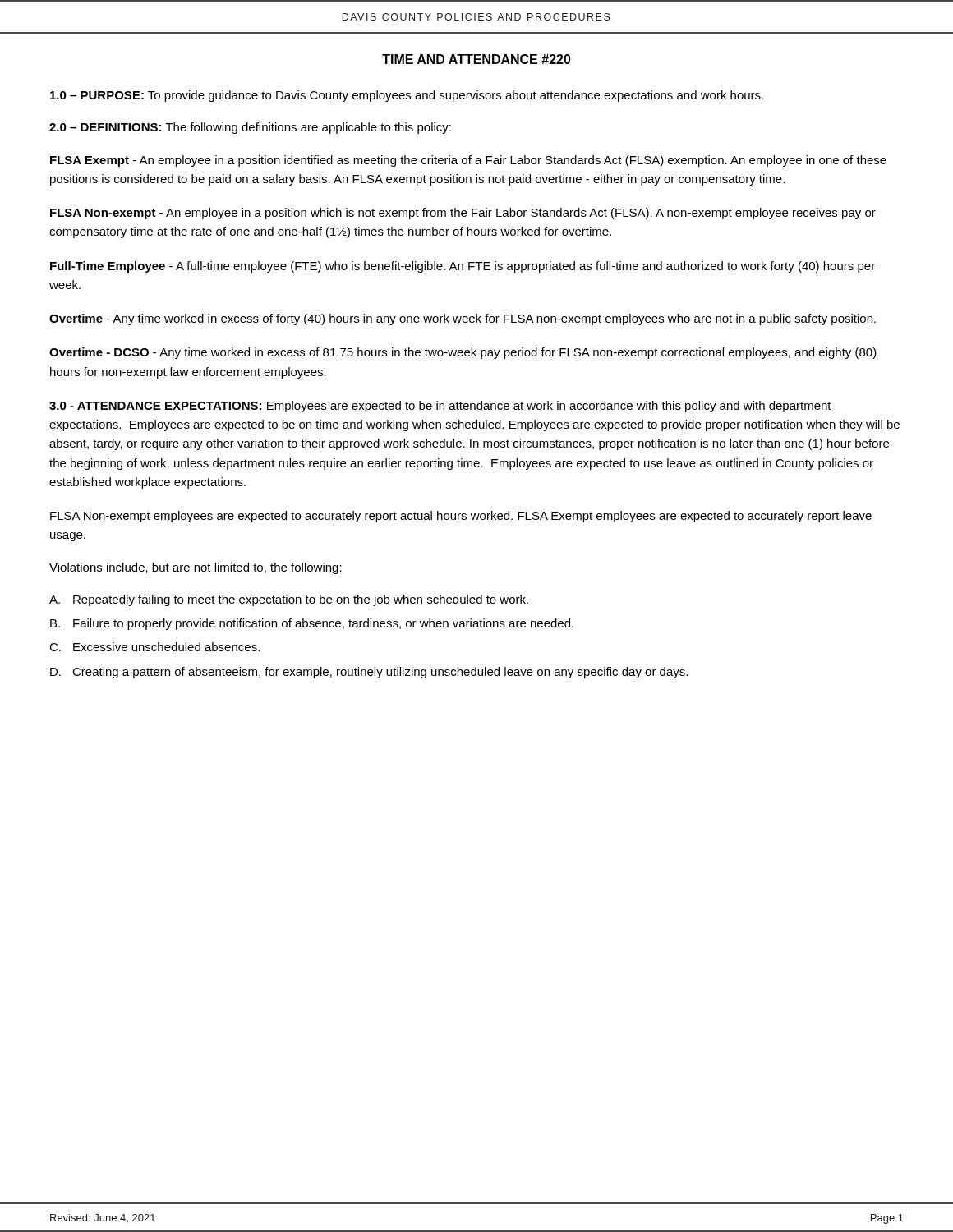Screen dimensions: 1232x953
Task: Find the list item that reads "C. Excessive unscheduled absences."
Action: tap(155, 647)
